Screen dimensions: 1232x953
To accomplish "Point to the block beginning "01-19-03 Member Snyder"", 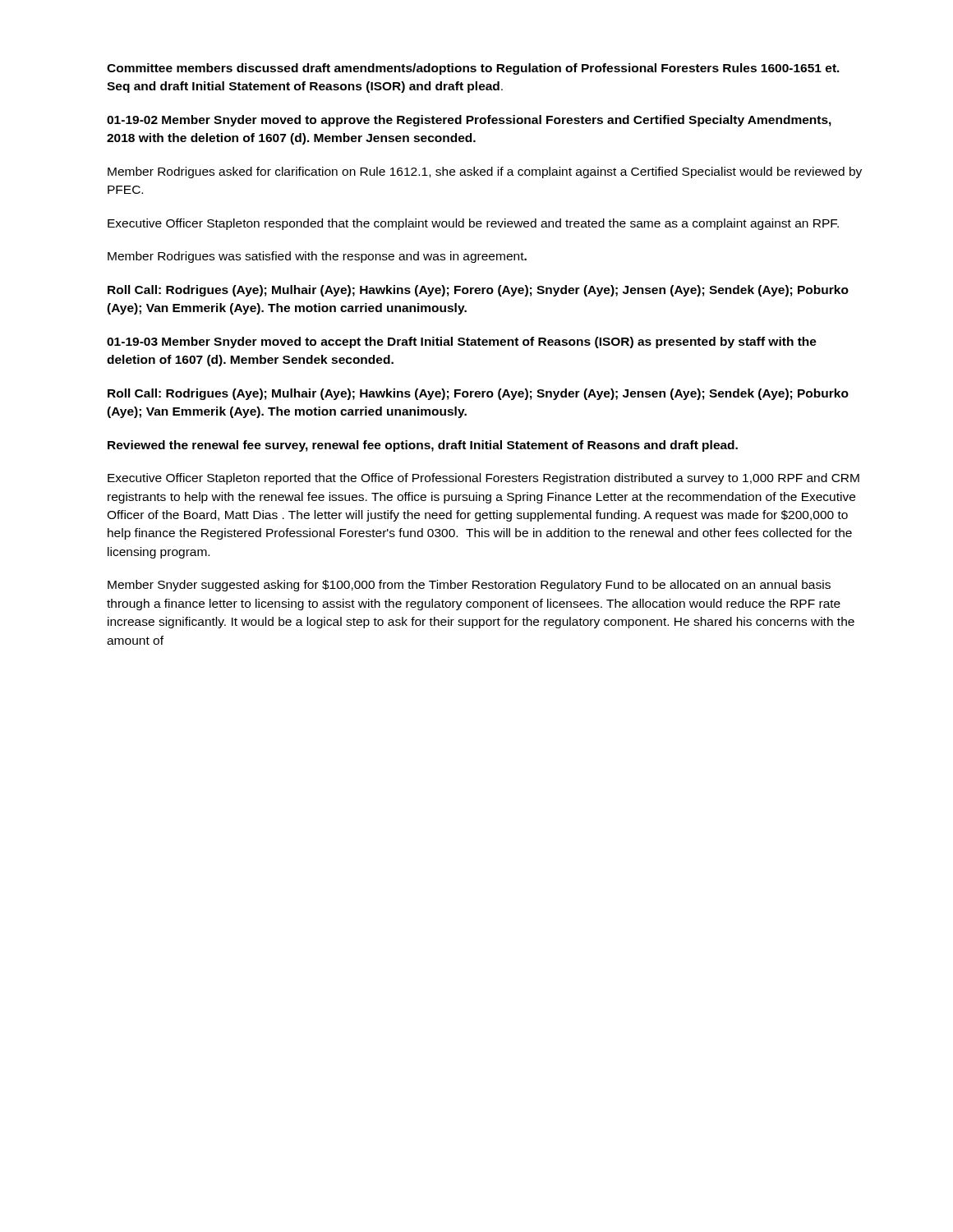I will [x=462, y=350].
